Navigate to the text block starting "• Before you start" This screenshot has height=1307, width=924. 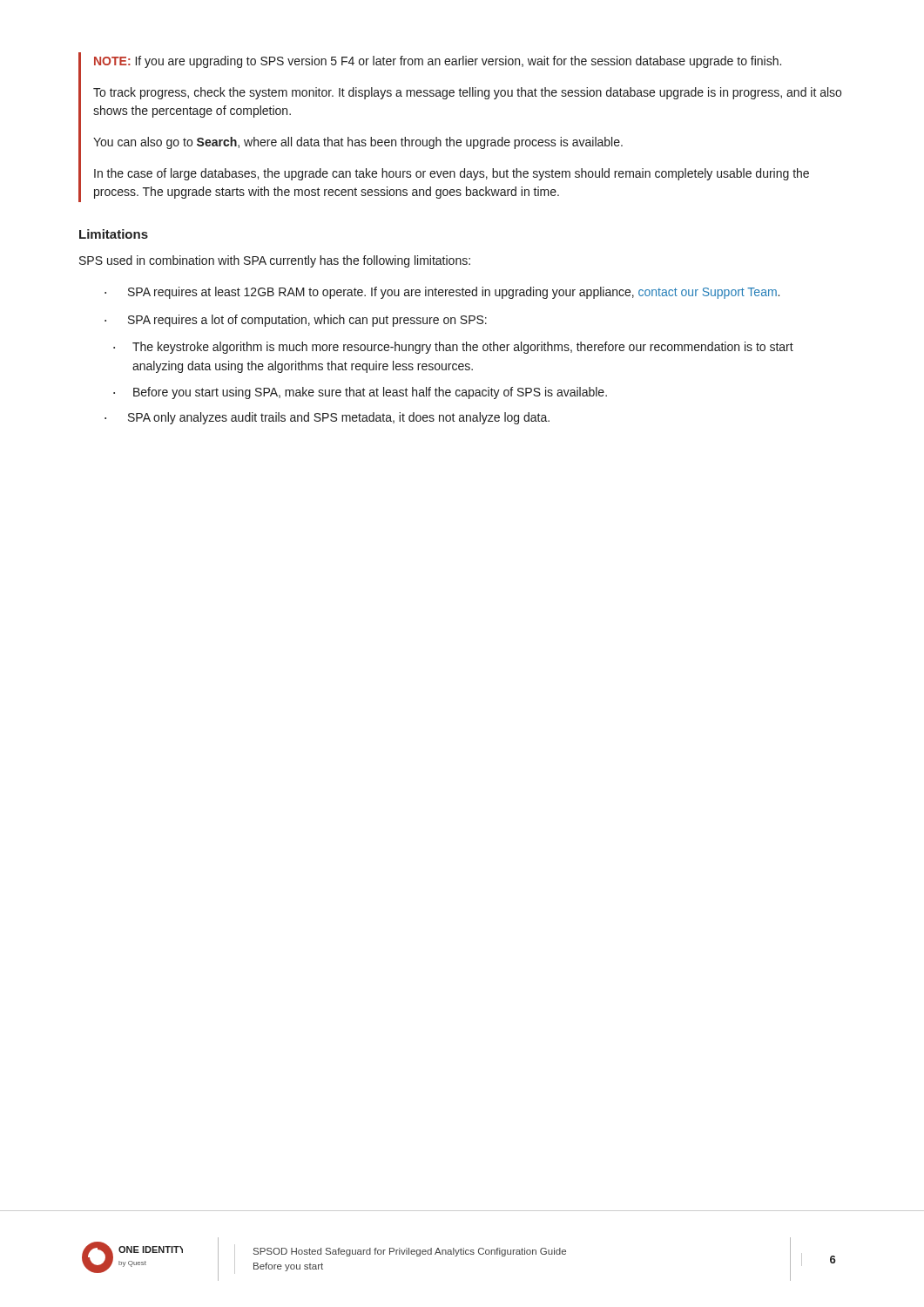(x=479, y=392)
